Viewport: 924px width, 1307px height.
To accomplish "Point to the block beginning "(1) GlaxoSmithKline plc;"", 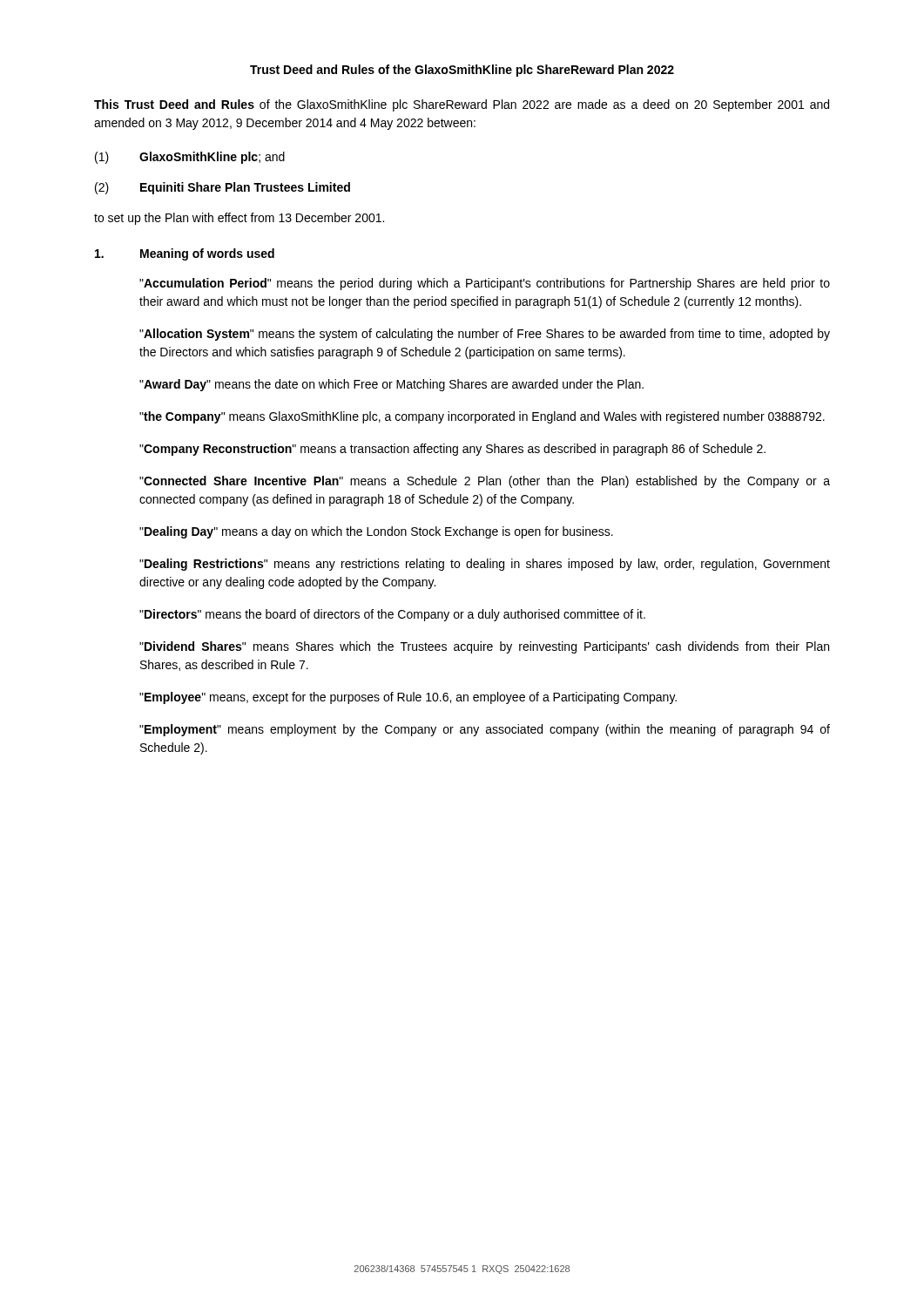I will 190,158.
